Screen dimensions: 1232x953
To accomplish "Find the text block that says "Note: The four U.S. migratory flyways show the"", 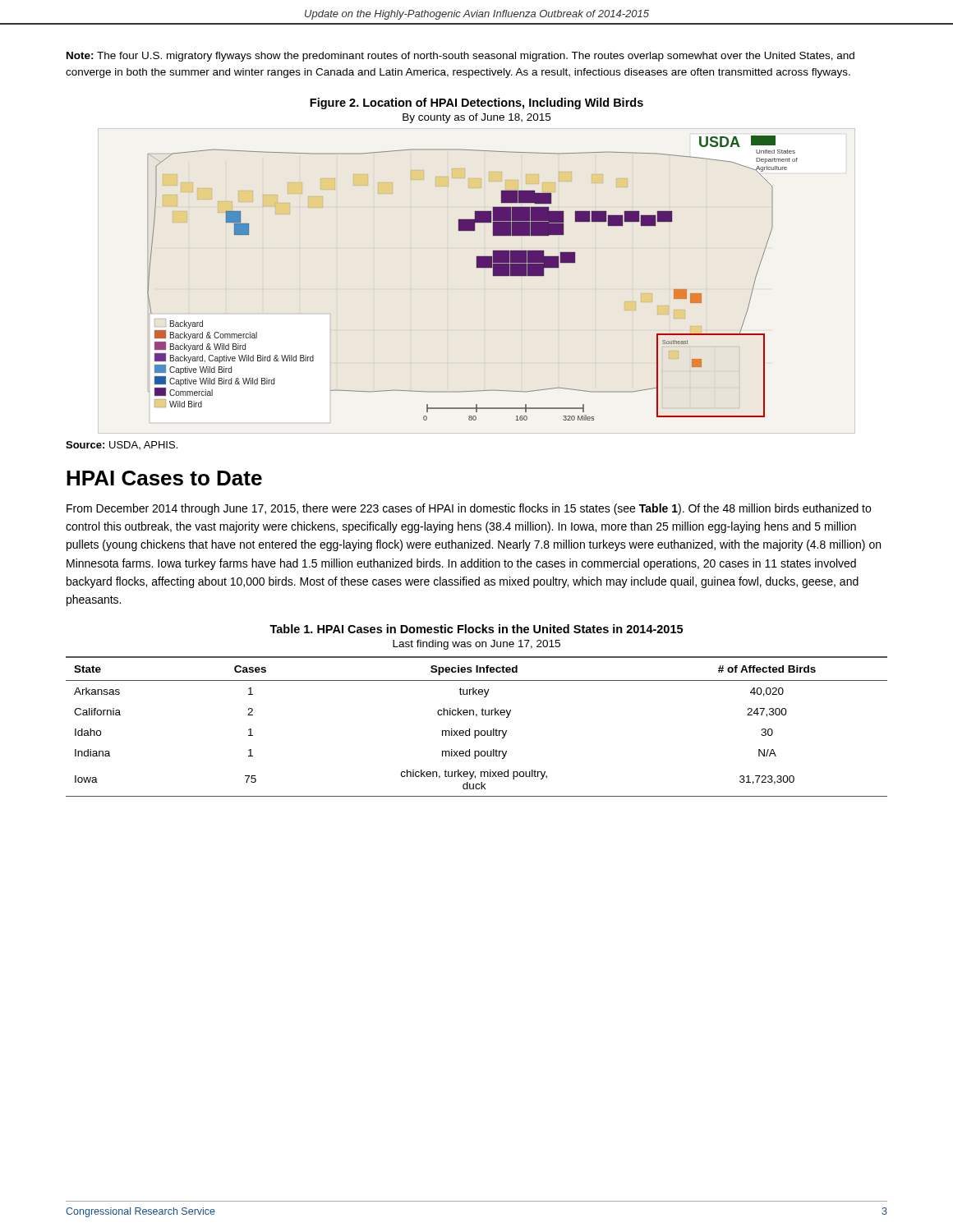I will point(460,64).
